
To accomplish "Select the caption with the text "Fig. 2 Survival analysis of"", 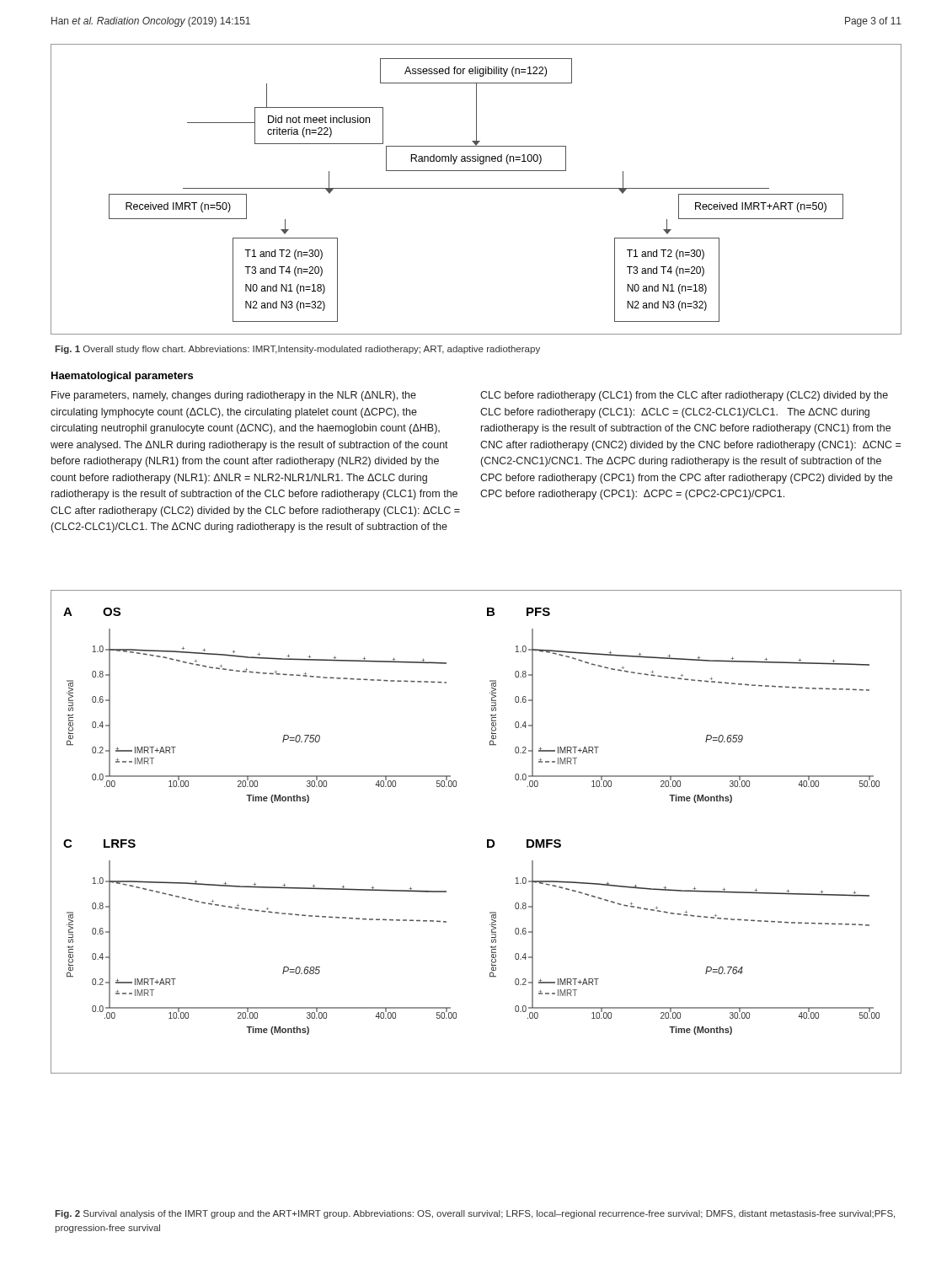I will point(475,1220).
